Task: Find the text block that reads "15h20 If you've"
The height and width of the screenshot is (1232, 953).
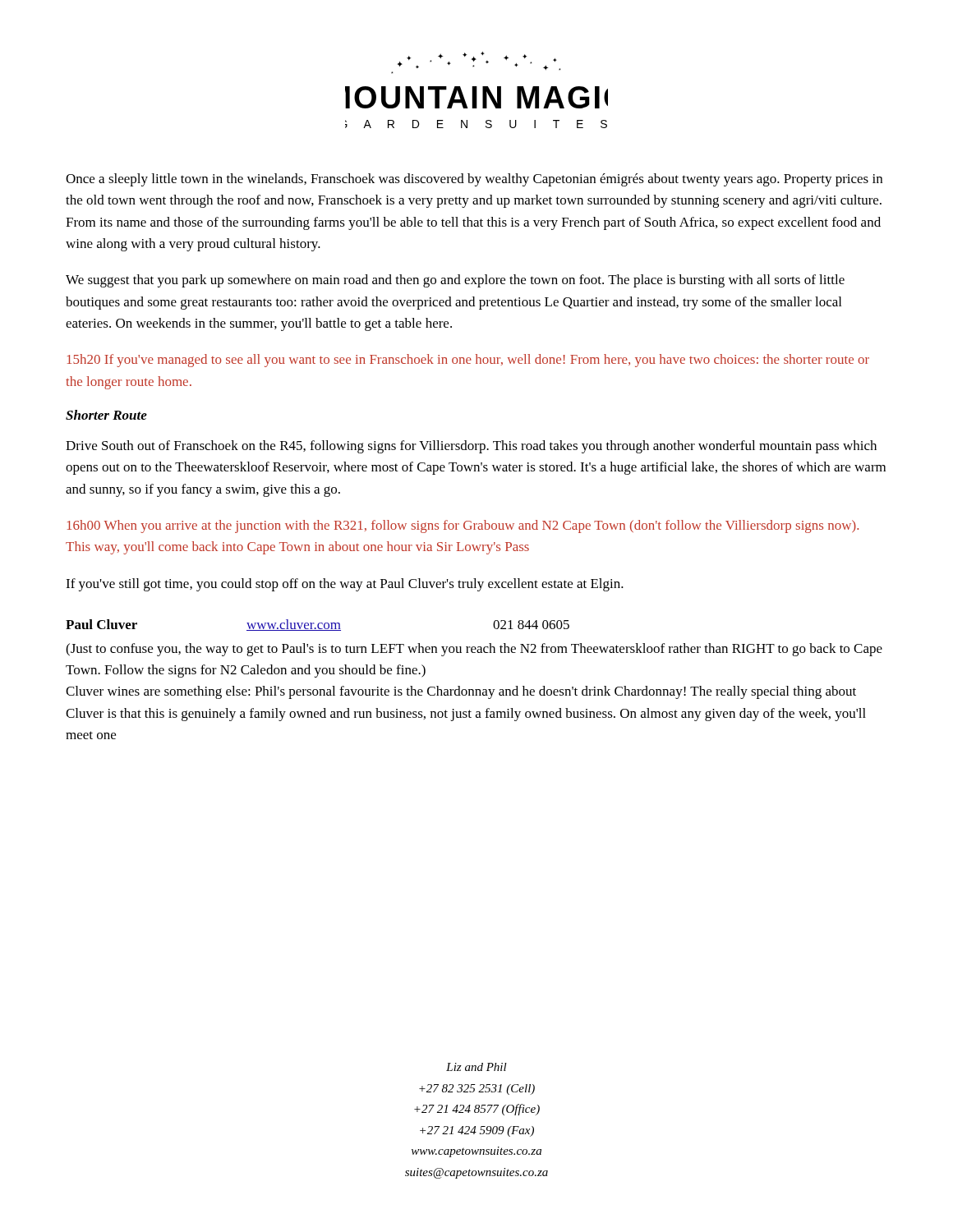Action: (x=468, y=370)
